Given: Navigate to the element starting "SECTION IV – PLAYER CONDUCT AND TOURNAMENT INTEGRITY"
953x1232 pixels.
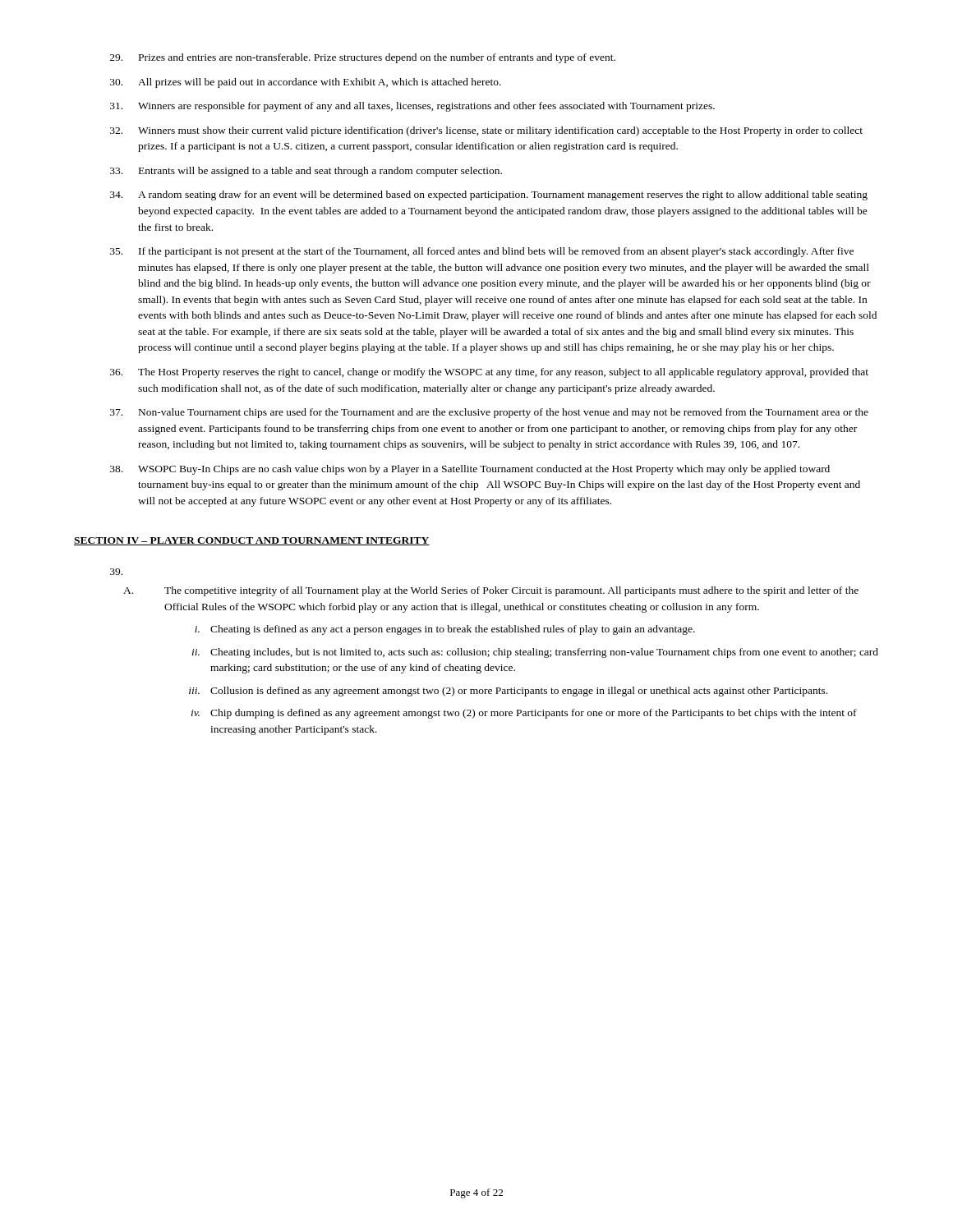Looking at the screenshot, I should (251, 540).
